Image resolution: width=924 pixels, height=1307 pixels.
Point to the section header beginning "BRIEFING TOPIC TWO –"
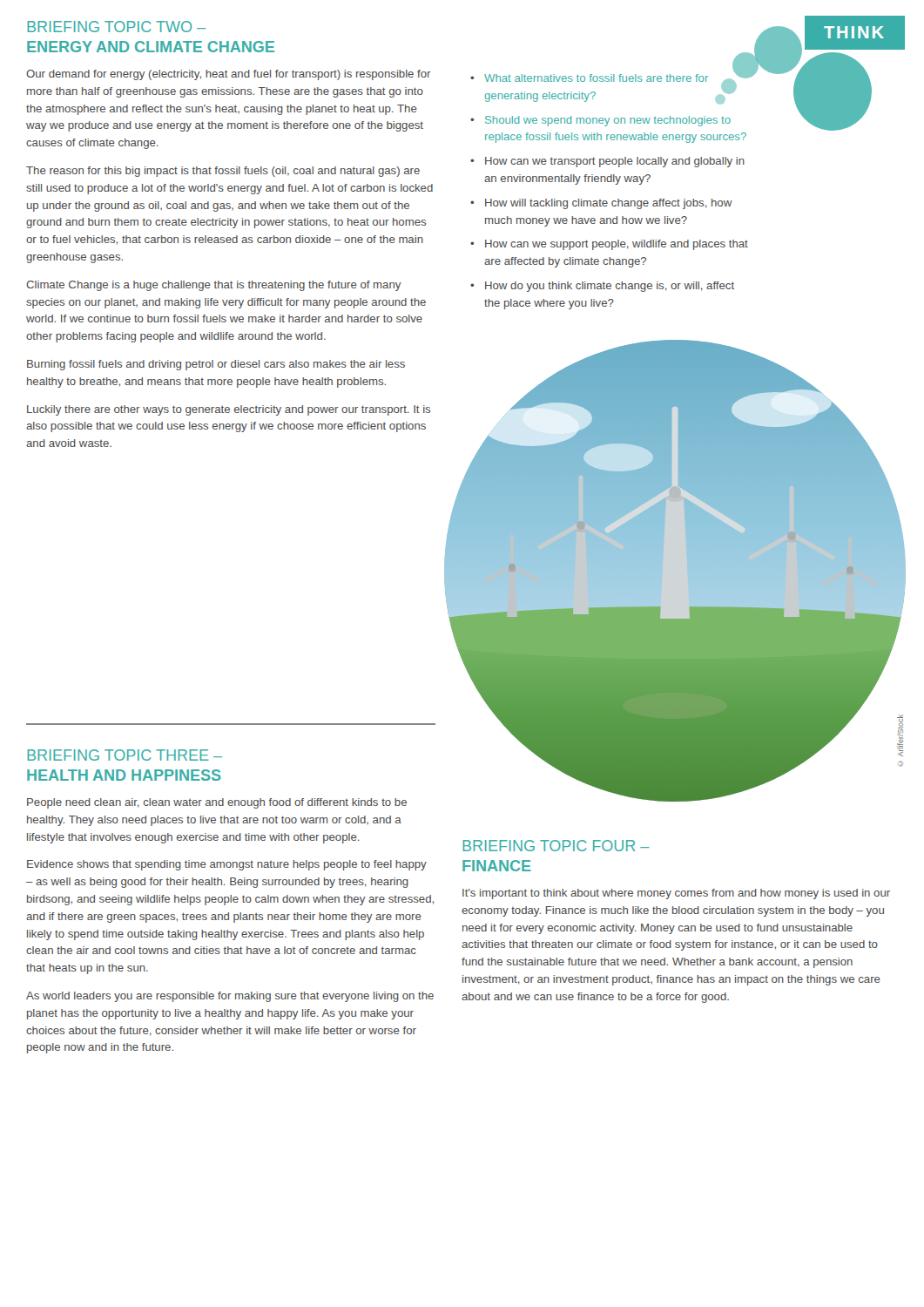pyautogui.click(x=151, y=37)
